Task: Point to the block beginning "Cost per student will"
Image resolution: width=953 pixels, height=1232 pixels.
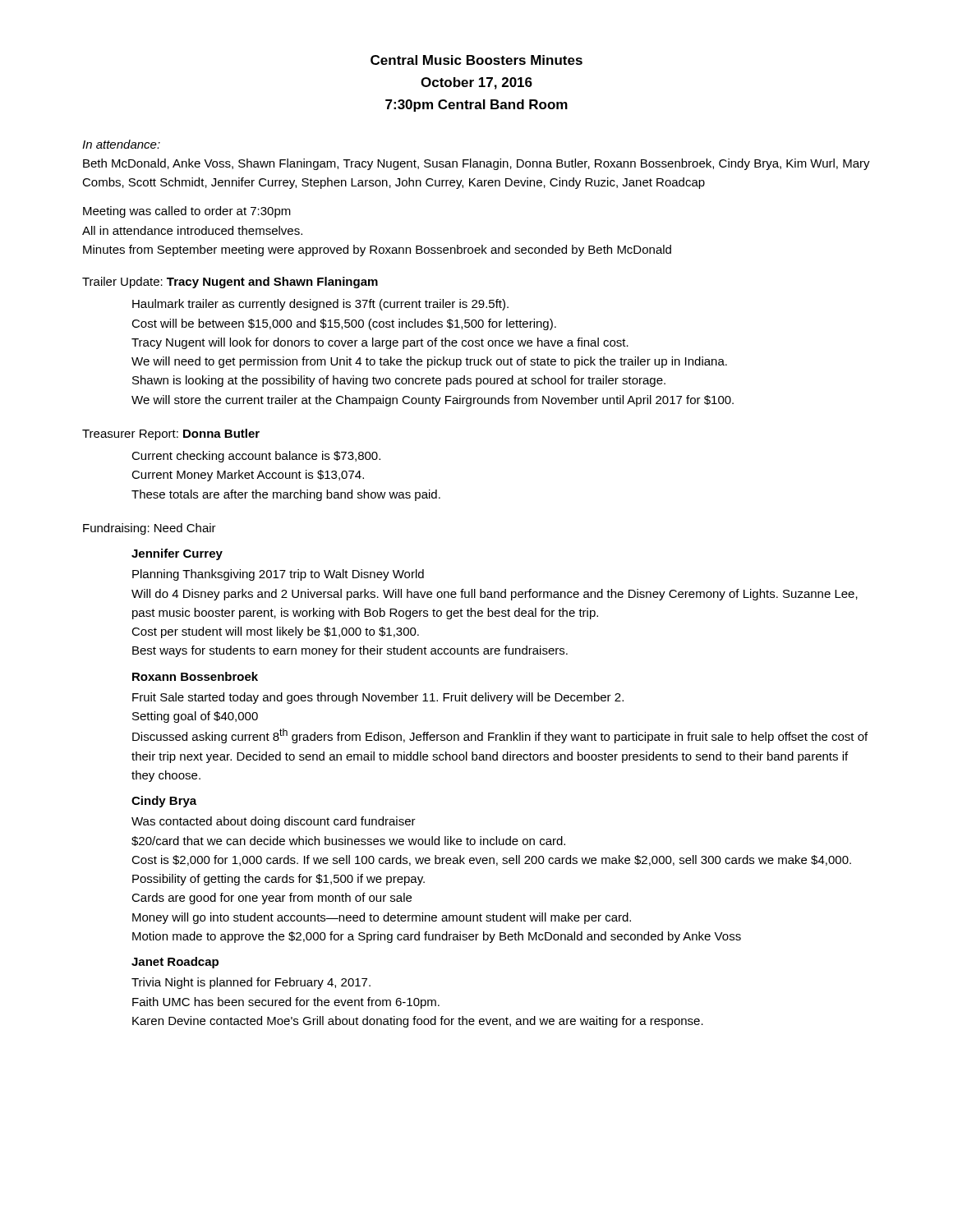Action: [276, 631]
